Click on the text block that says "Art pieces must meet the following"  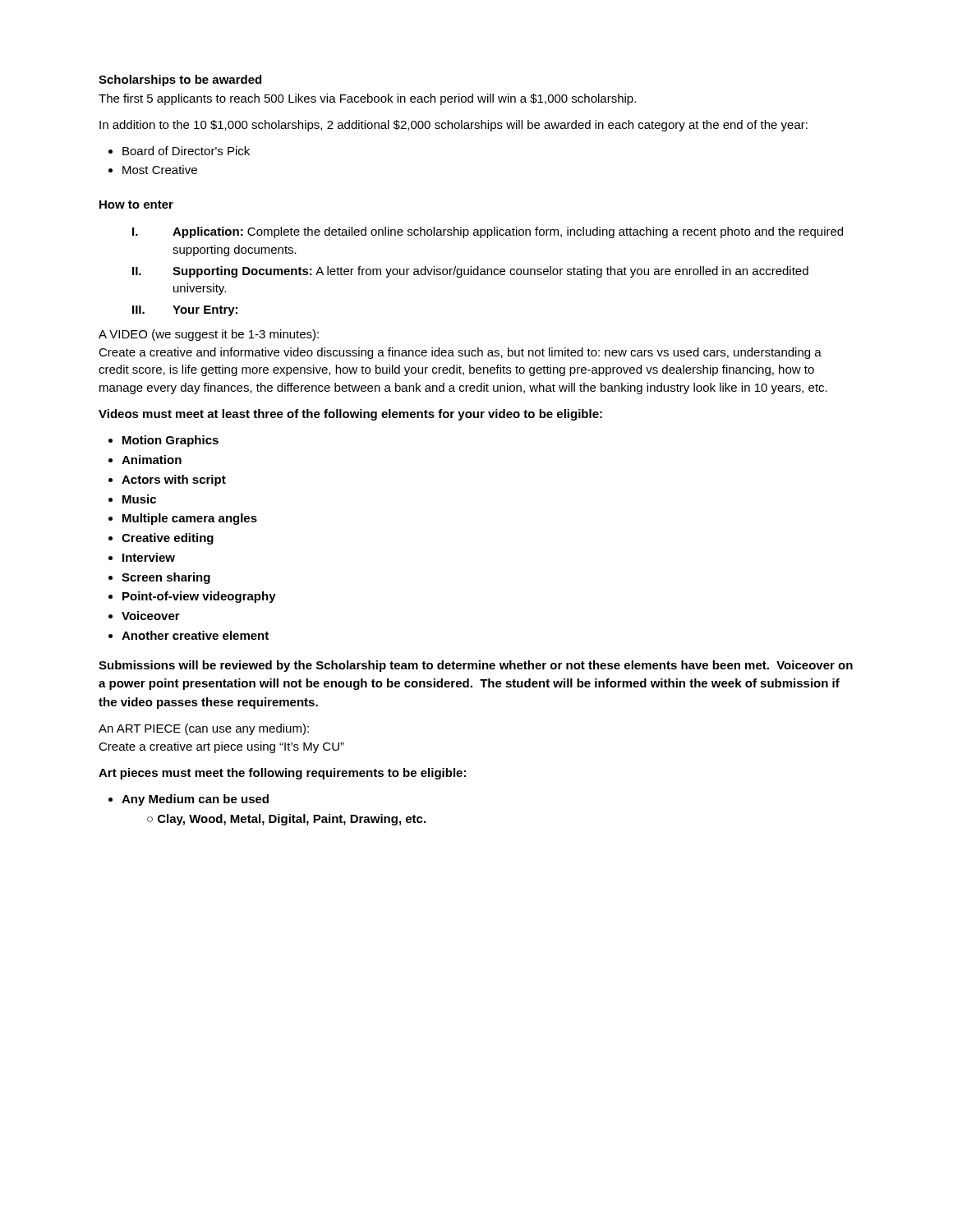tap(283, 772)
